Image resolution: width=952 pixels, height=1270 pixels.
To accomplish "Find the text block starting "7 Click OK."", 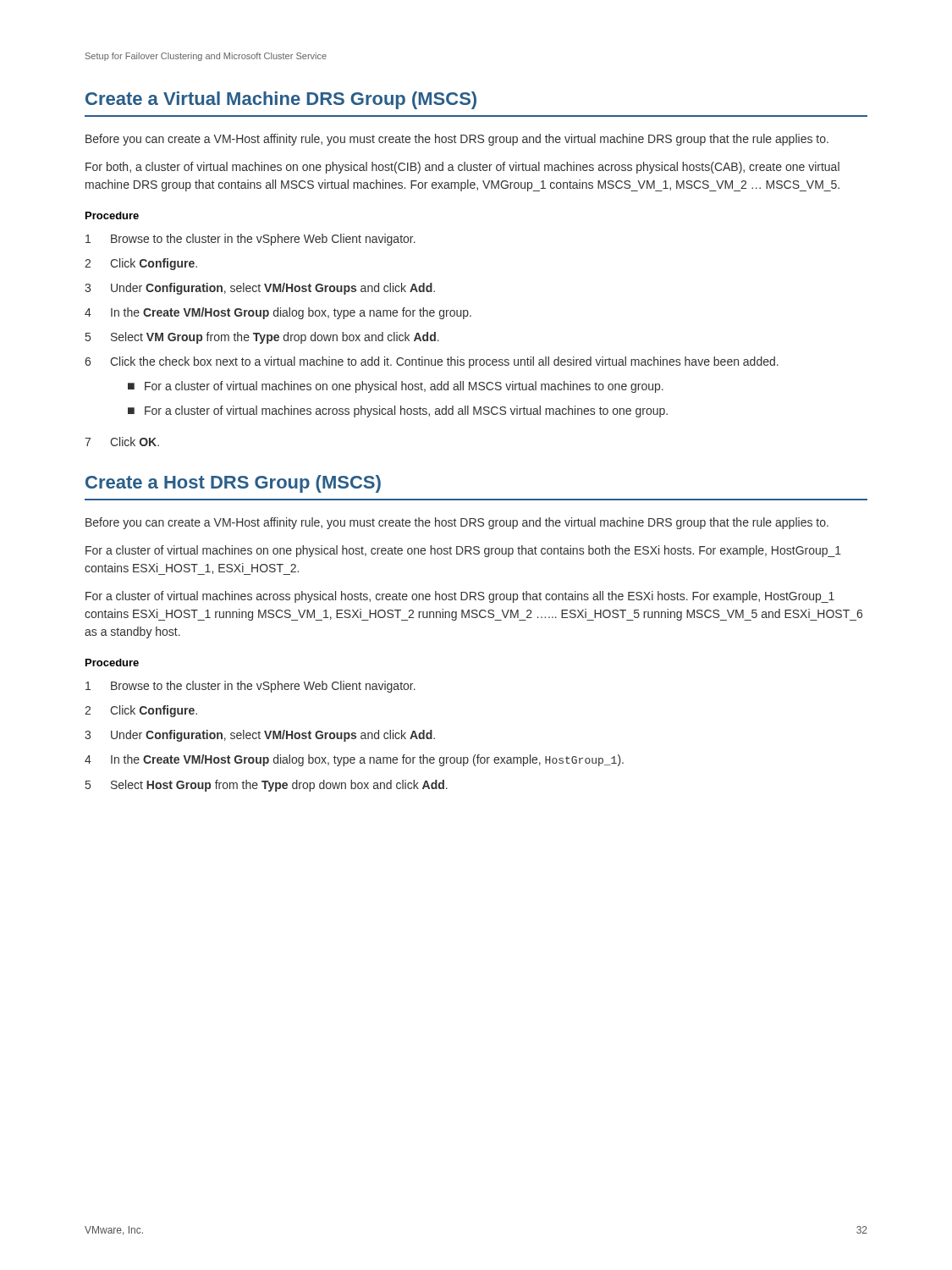I will [122, 442].
